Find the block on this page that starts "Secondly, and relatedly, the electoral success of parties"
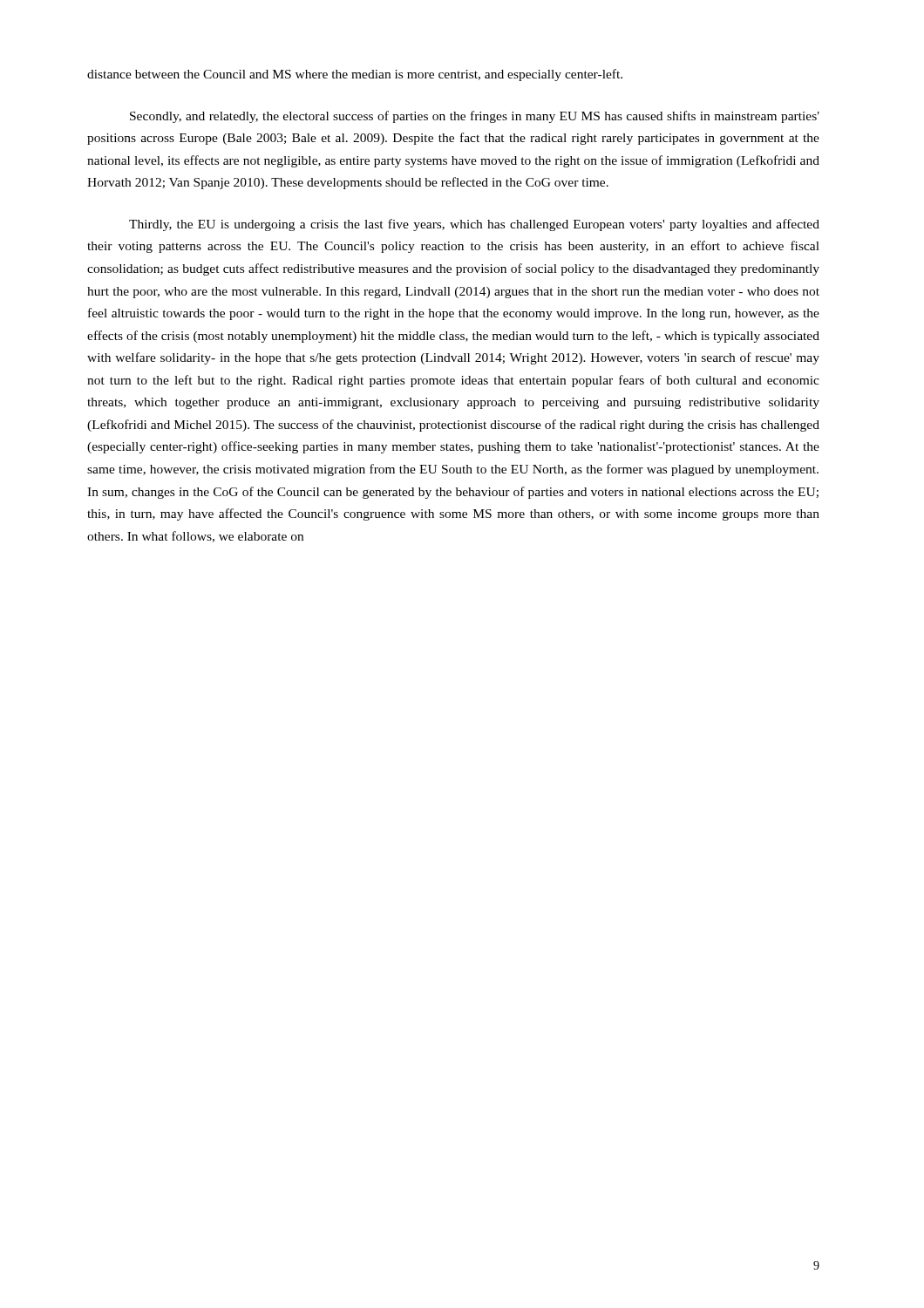This screenshot has width=924, height=1308. 453,149
